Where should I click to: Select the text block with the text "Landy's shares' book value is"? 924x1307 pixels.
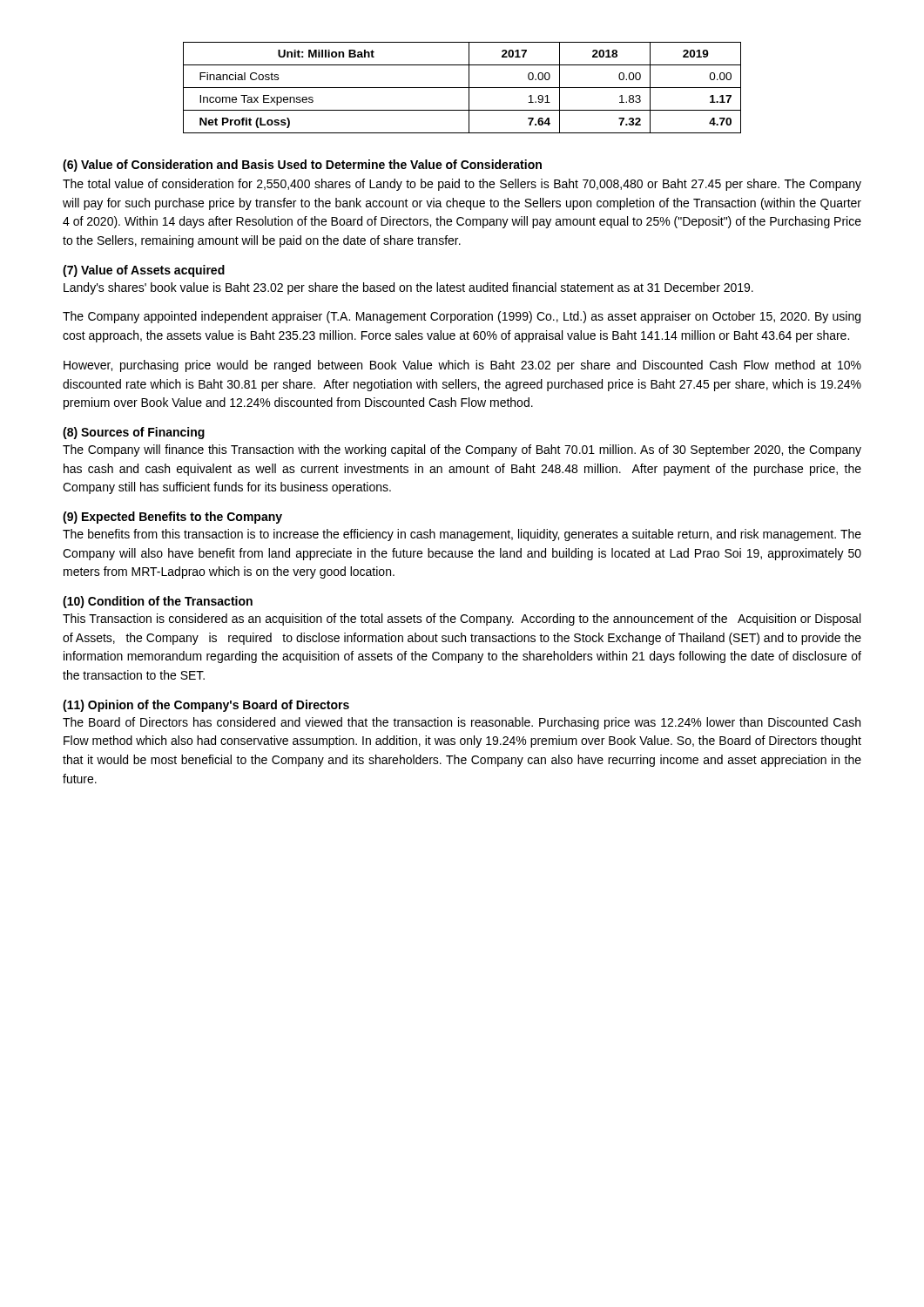(x=408, y=287)
